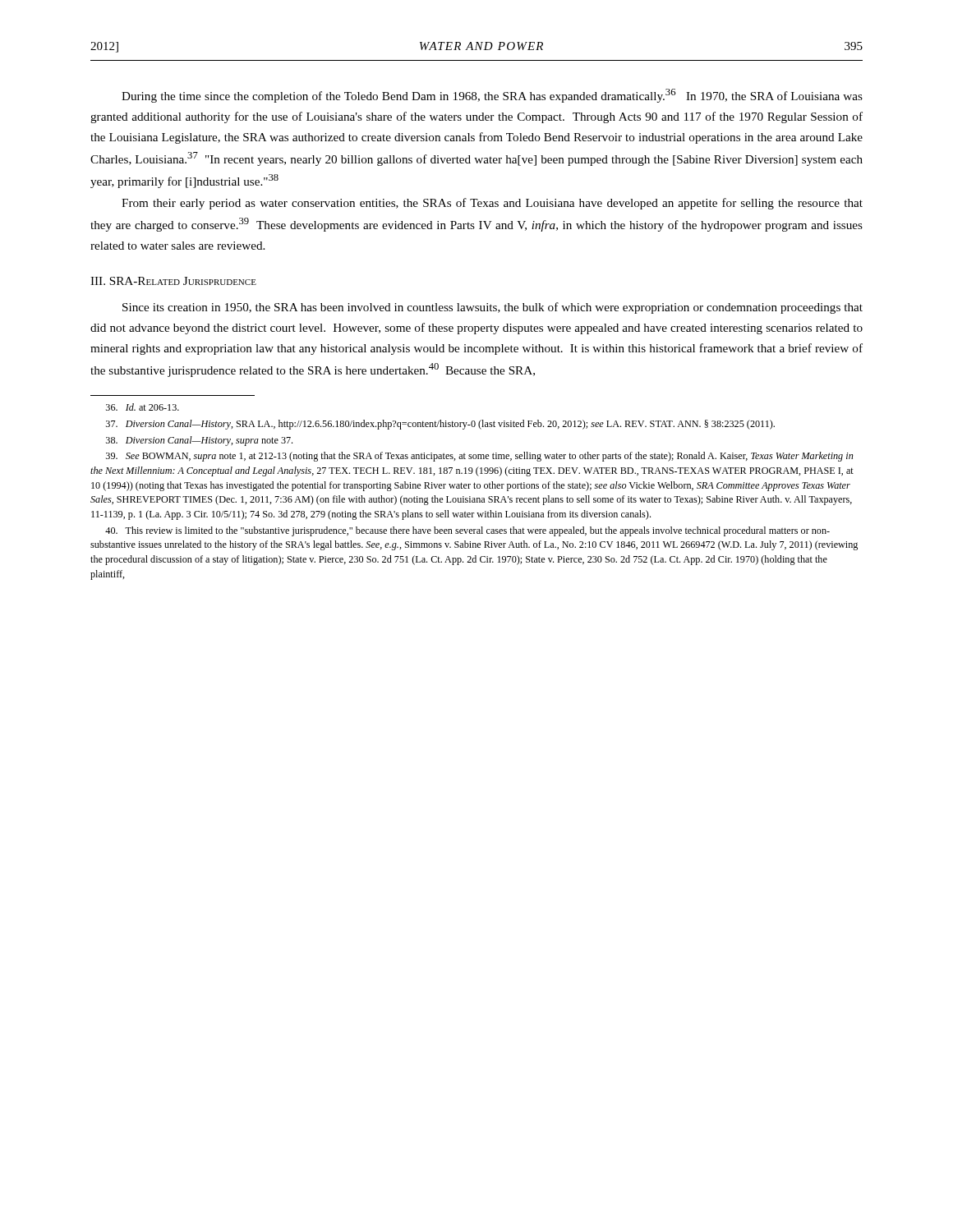Click the passage that begins "Diversion Canal—History, SRA LA., http://12.6.56.180/index.php?q=content/history-0 (last"
The height and width of the screenshot is (1232, 953).
point(433,424)
